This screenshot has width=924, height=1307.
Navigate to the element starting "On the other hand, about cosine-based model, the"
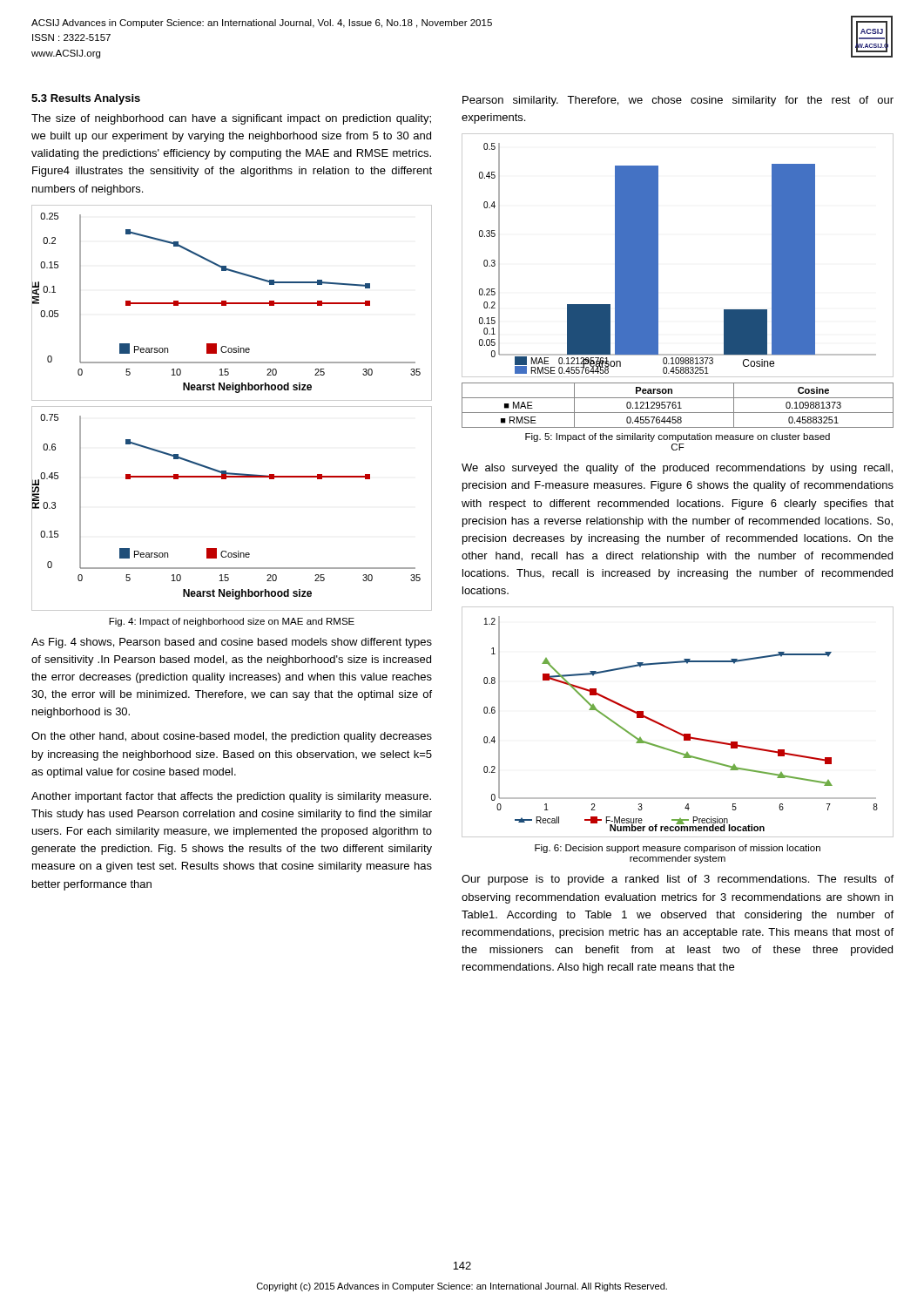click(232, 754)
